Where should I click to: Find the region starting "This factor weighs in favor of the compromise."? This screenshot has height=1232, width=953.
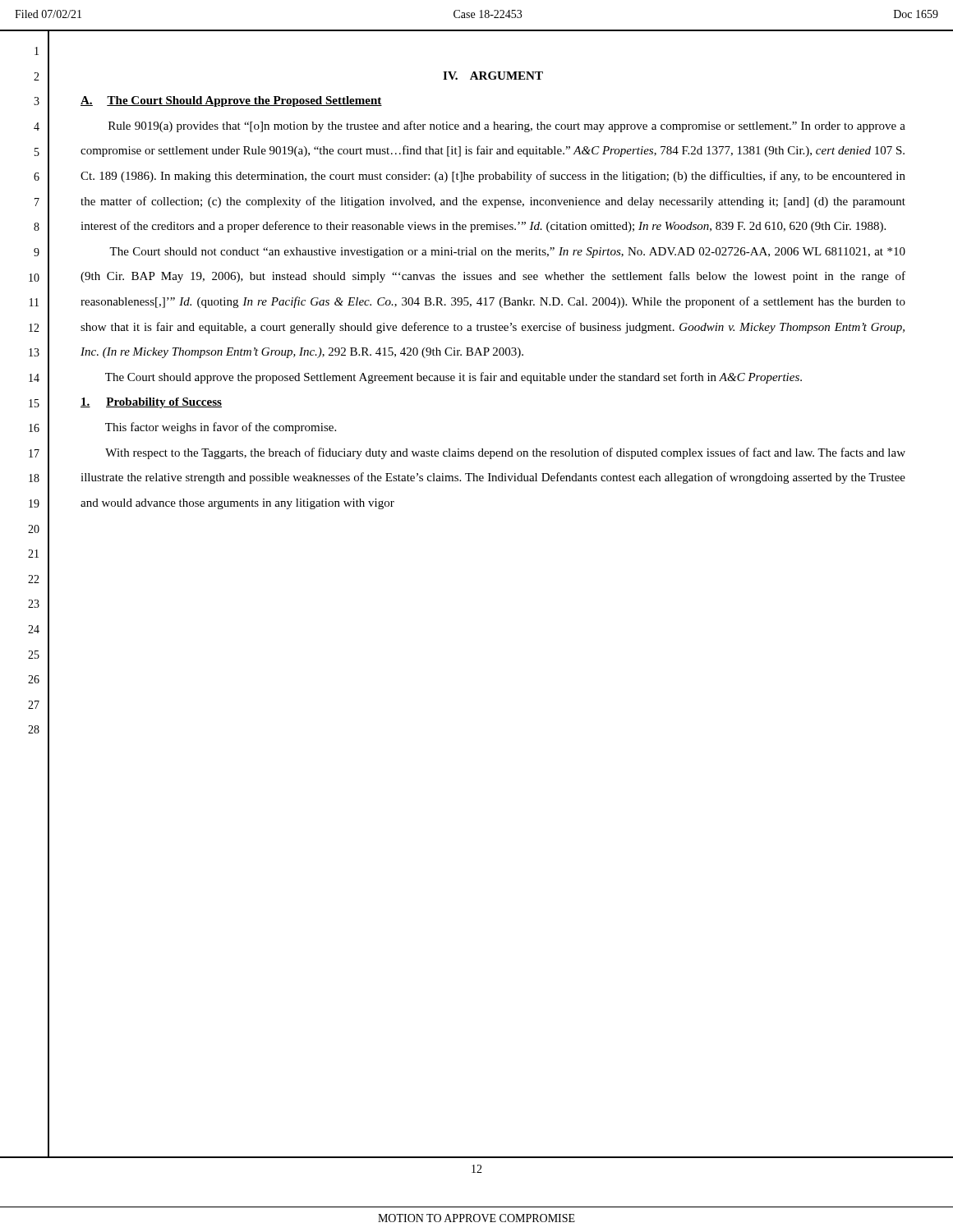coord(209,427)
